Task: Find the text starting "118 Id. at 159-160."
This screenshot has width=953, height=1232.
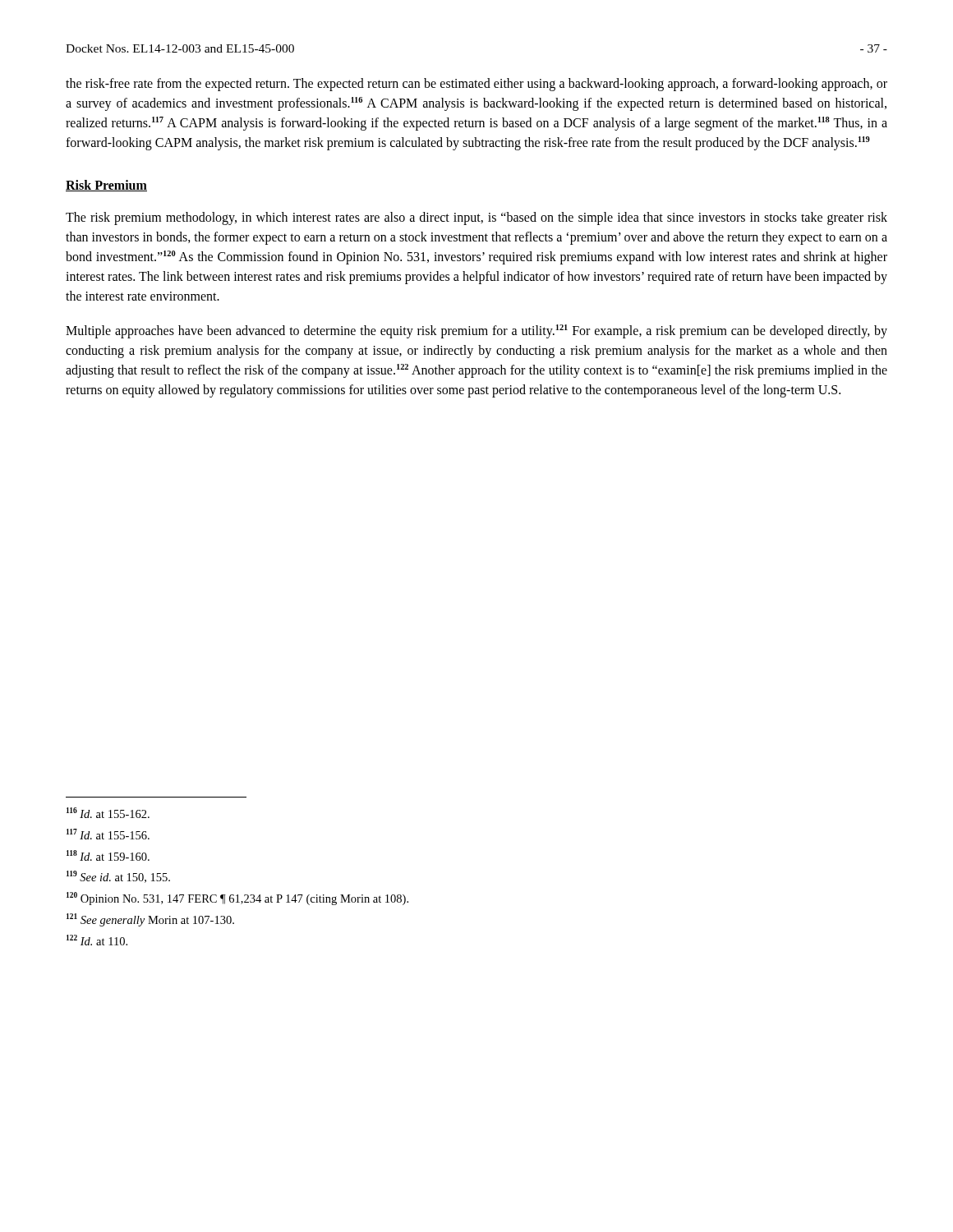Action: [108, 856]
